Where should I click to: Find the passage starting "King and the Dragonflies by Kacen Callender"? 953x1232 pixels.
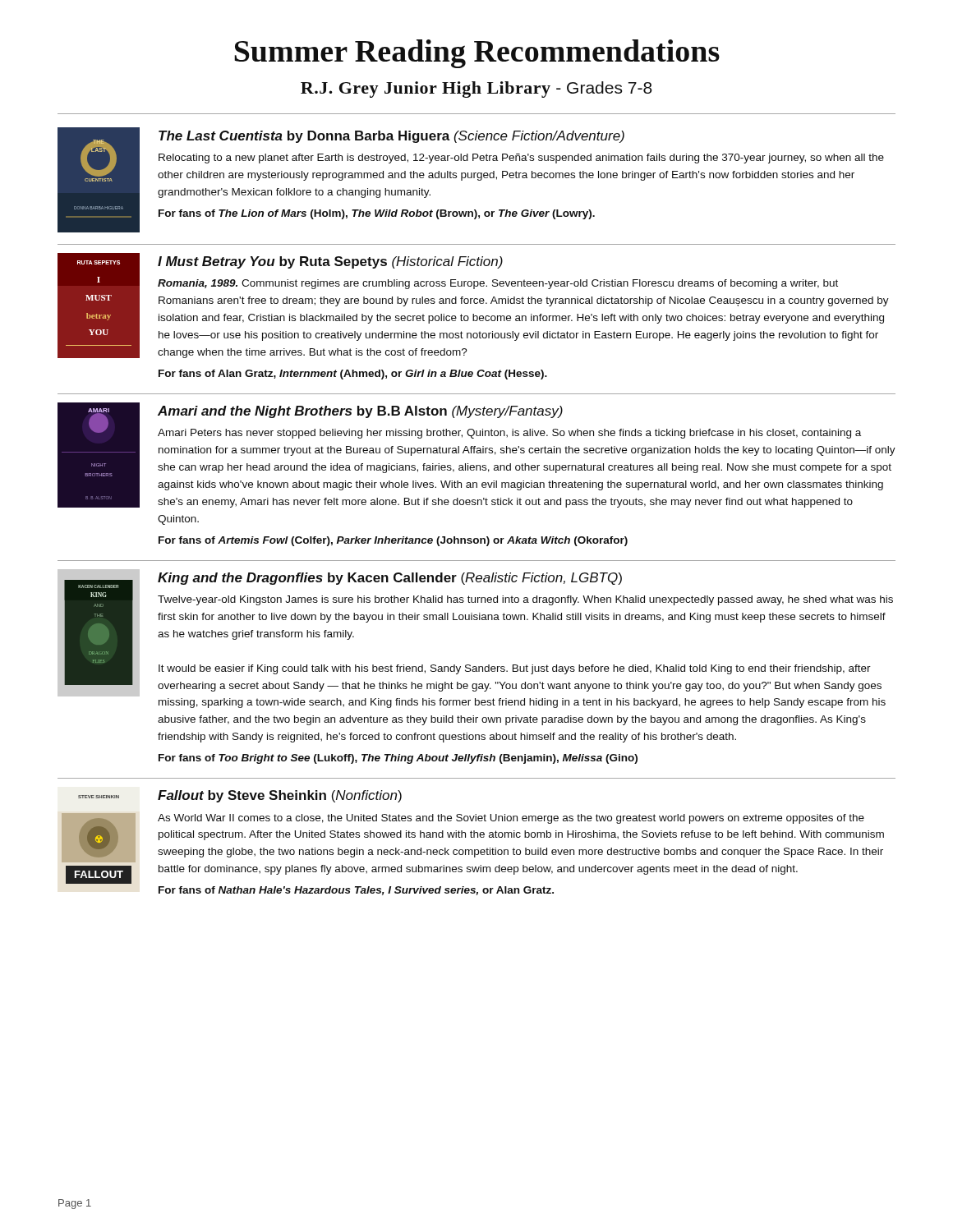coord(390,578)
